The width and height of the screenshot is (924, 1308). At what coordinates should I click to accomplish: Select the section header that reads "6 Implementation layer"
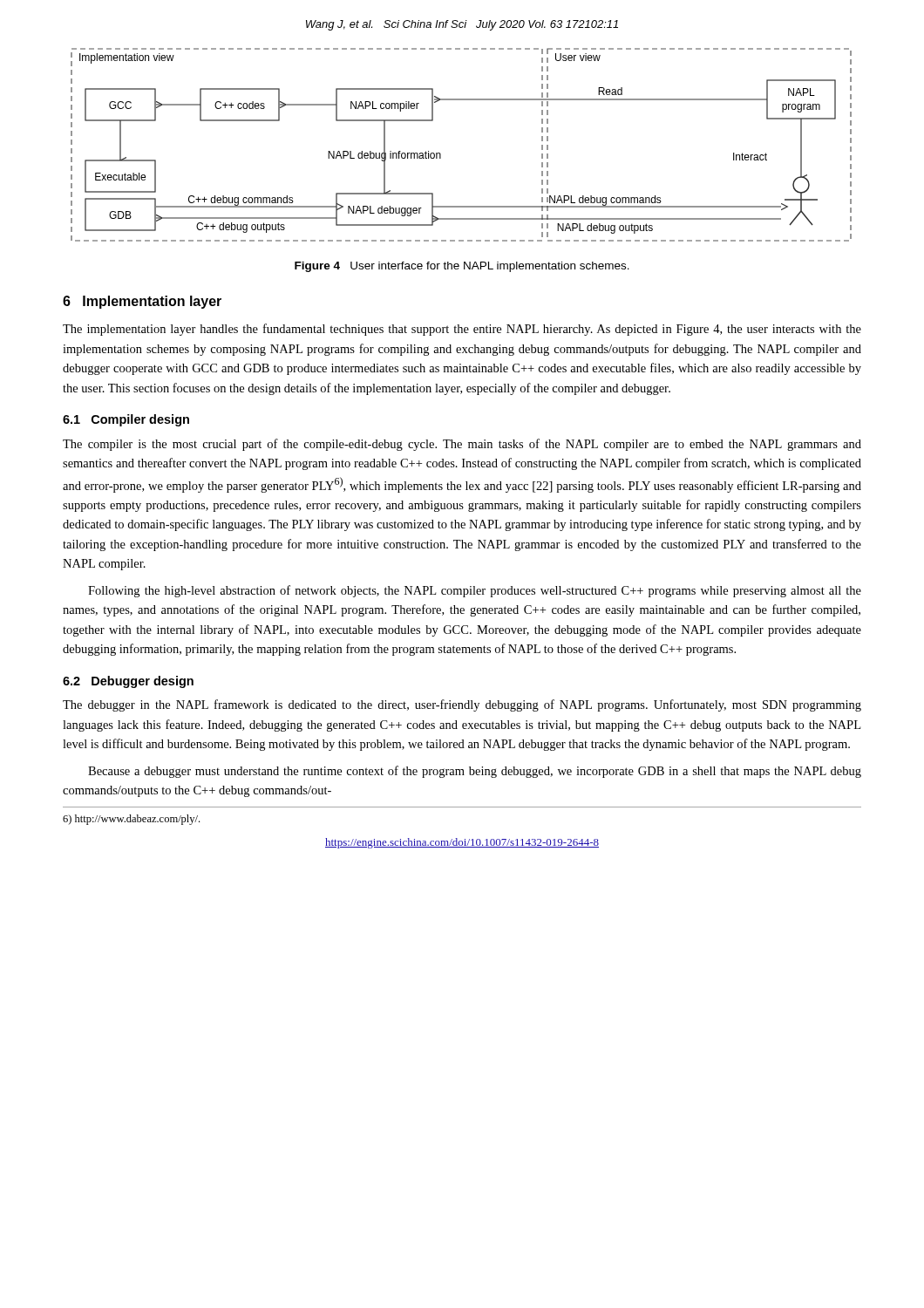(142, 301)
